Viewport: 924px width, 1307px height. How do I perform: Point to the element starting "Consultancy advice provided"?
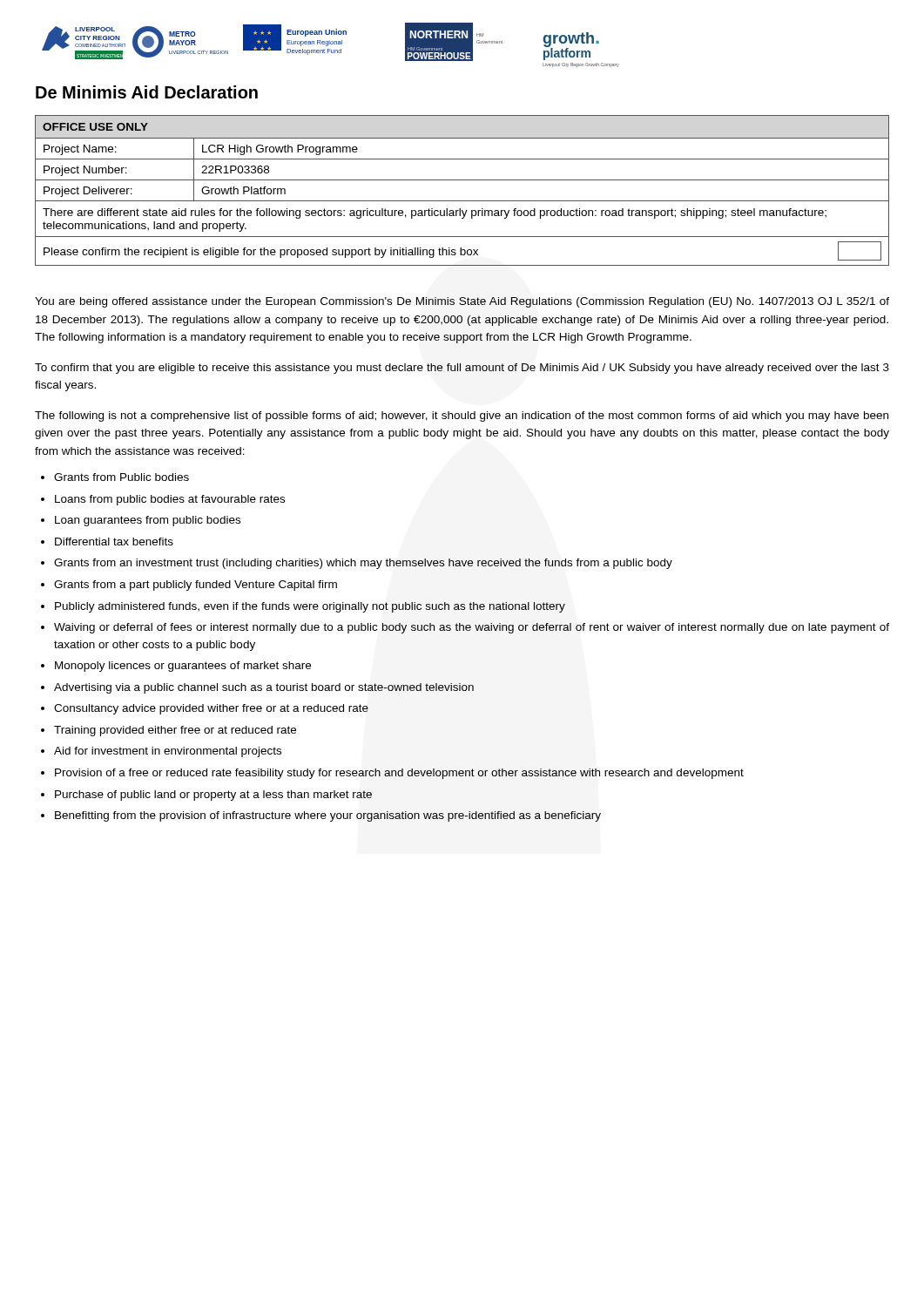coord(211,708)
